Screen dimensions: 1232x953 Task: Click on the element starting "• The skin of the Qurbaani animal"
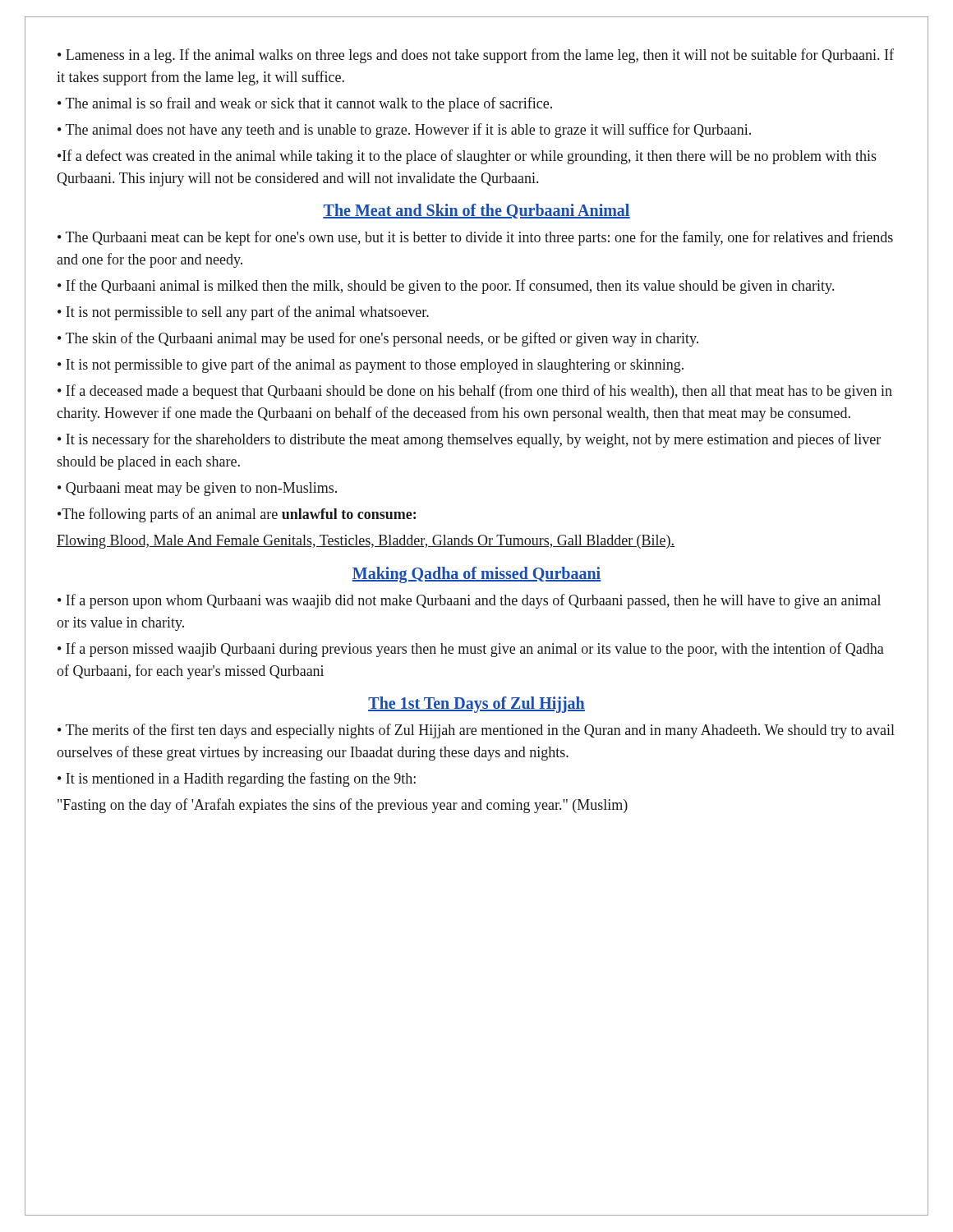[x=378, y=338]
